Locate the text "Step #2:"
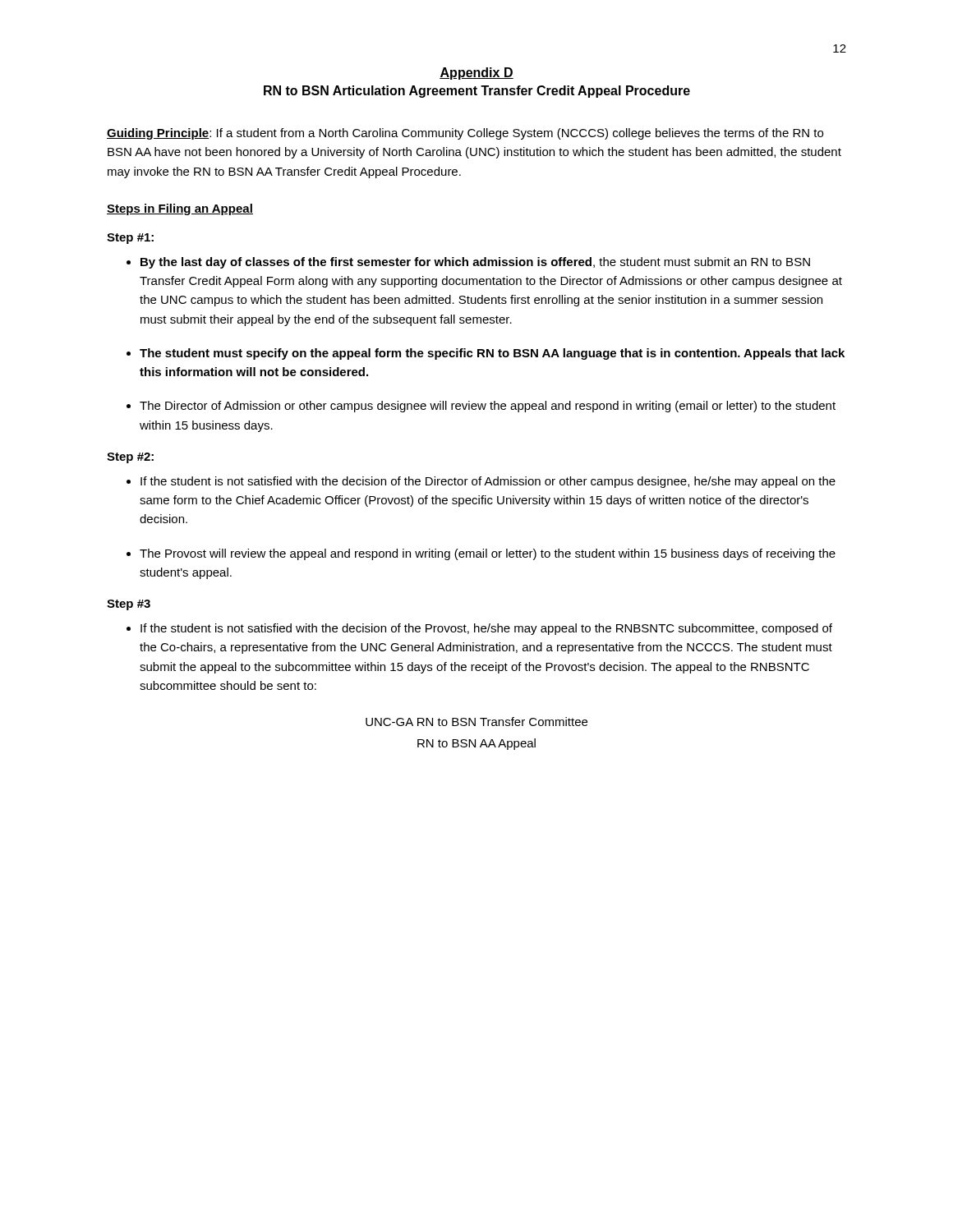Image resolution: width=953 pixels, height=1232 pixels. point(131,456)
